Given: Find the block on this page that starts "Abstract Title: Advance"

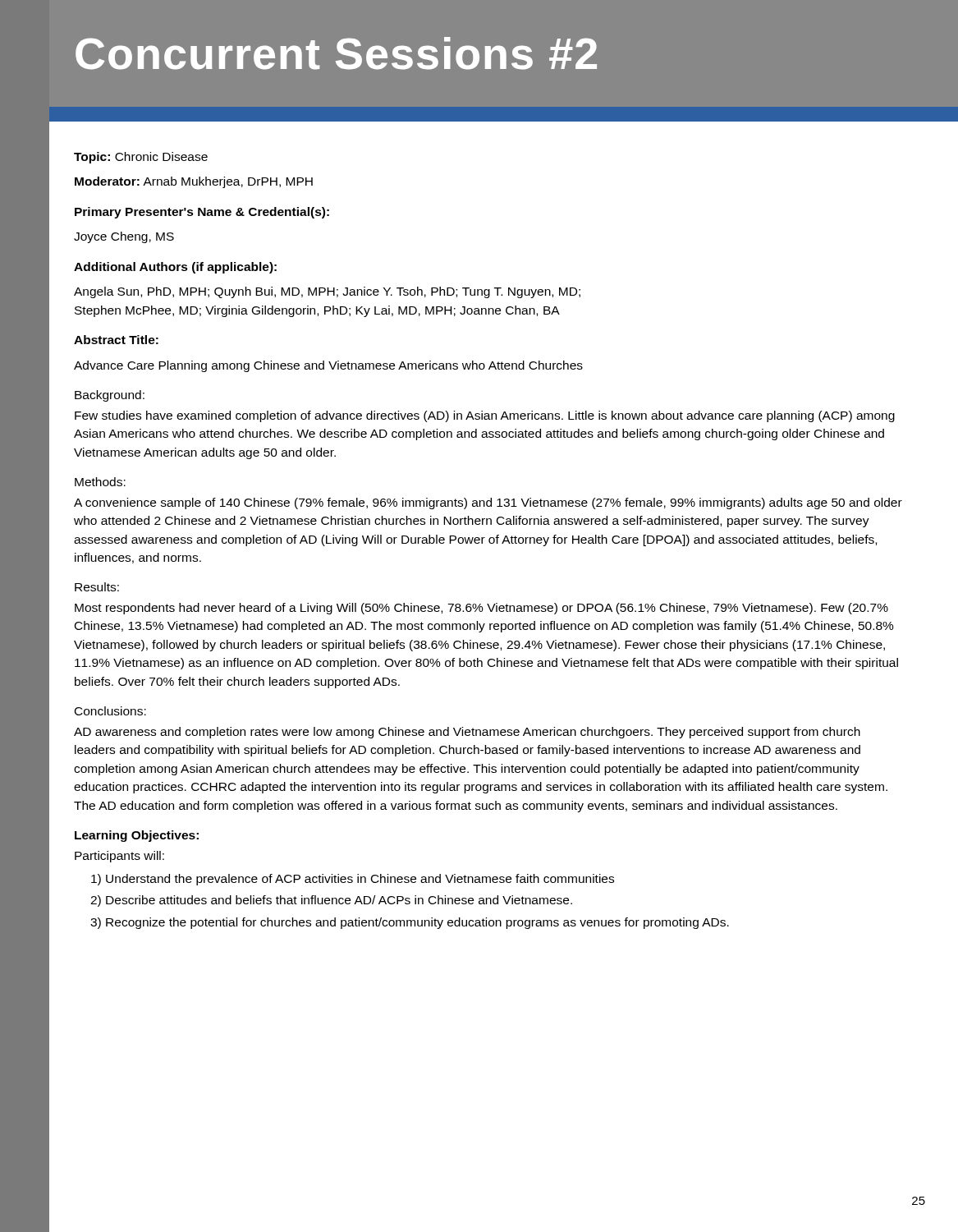Looking at the screenshot, I should (488, 353).
